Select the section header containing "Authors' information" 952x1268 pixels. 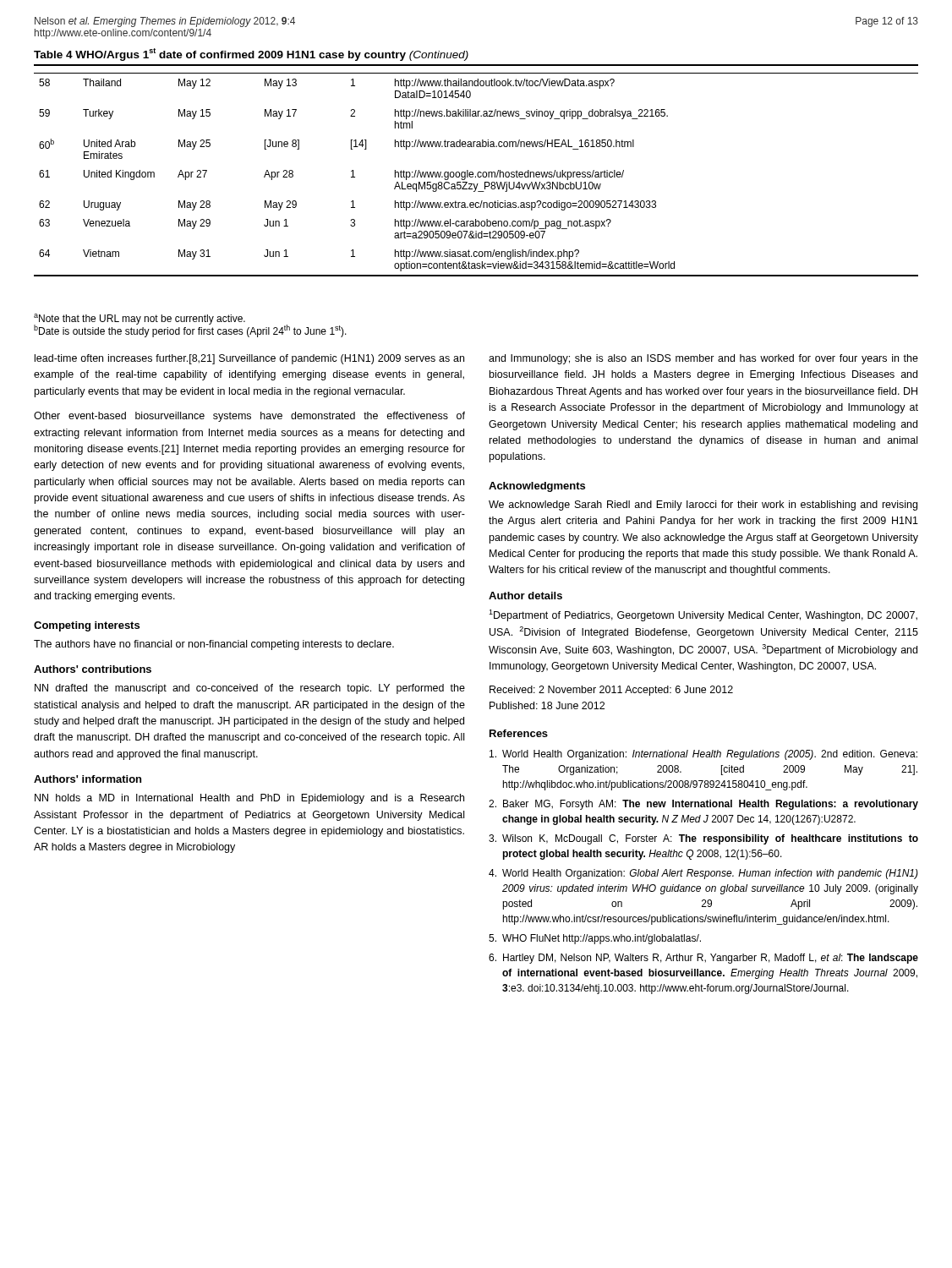(88, 779)
